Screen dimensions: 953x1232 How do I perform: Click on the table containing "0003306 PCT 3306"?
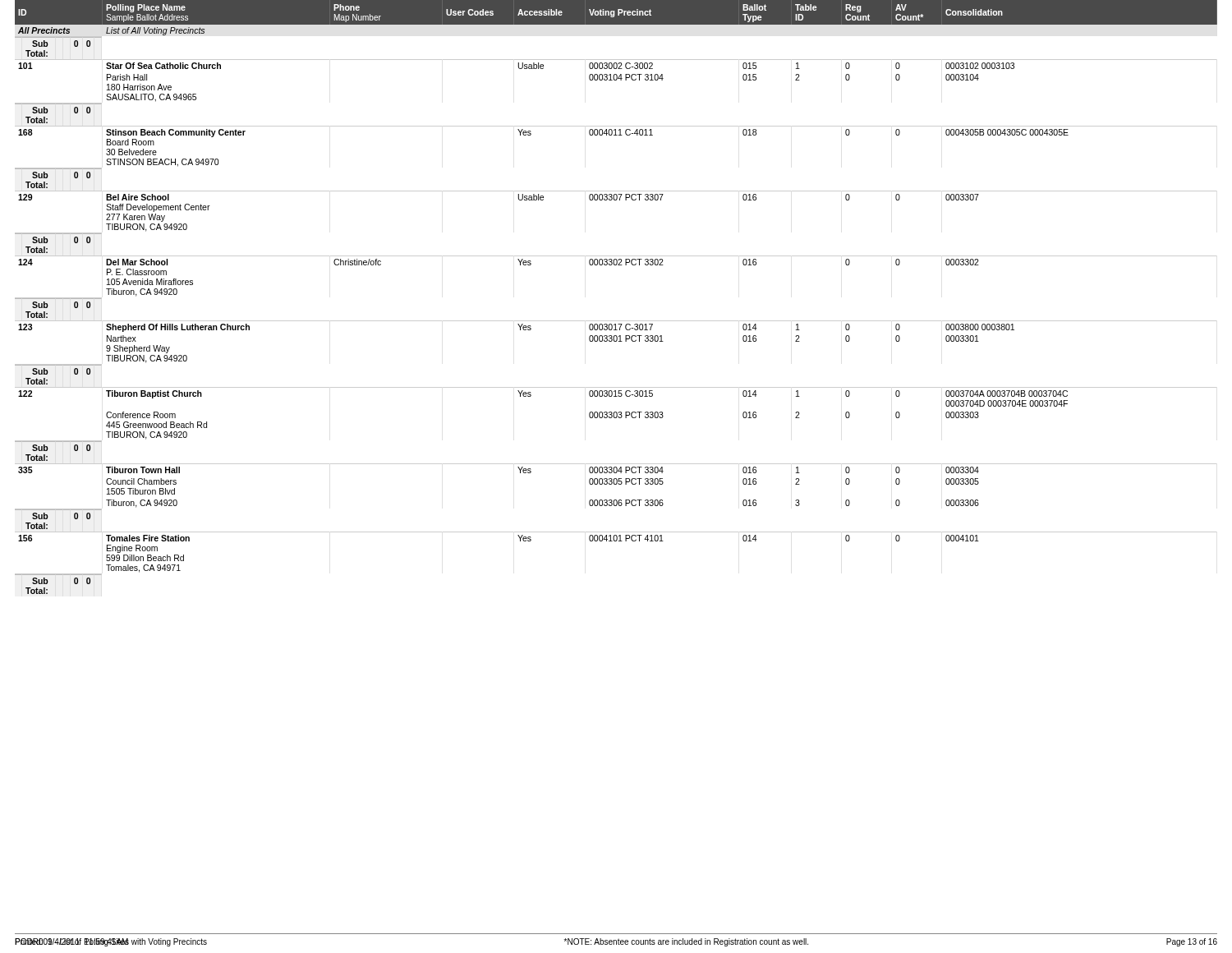pyautogui.click(x=616, y=298)
